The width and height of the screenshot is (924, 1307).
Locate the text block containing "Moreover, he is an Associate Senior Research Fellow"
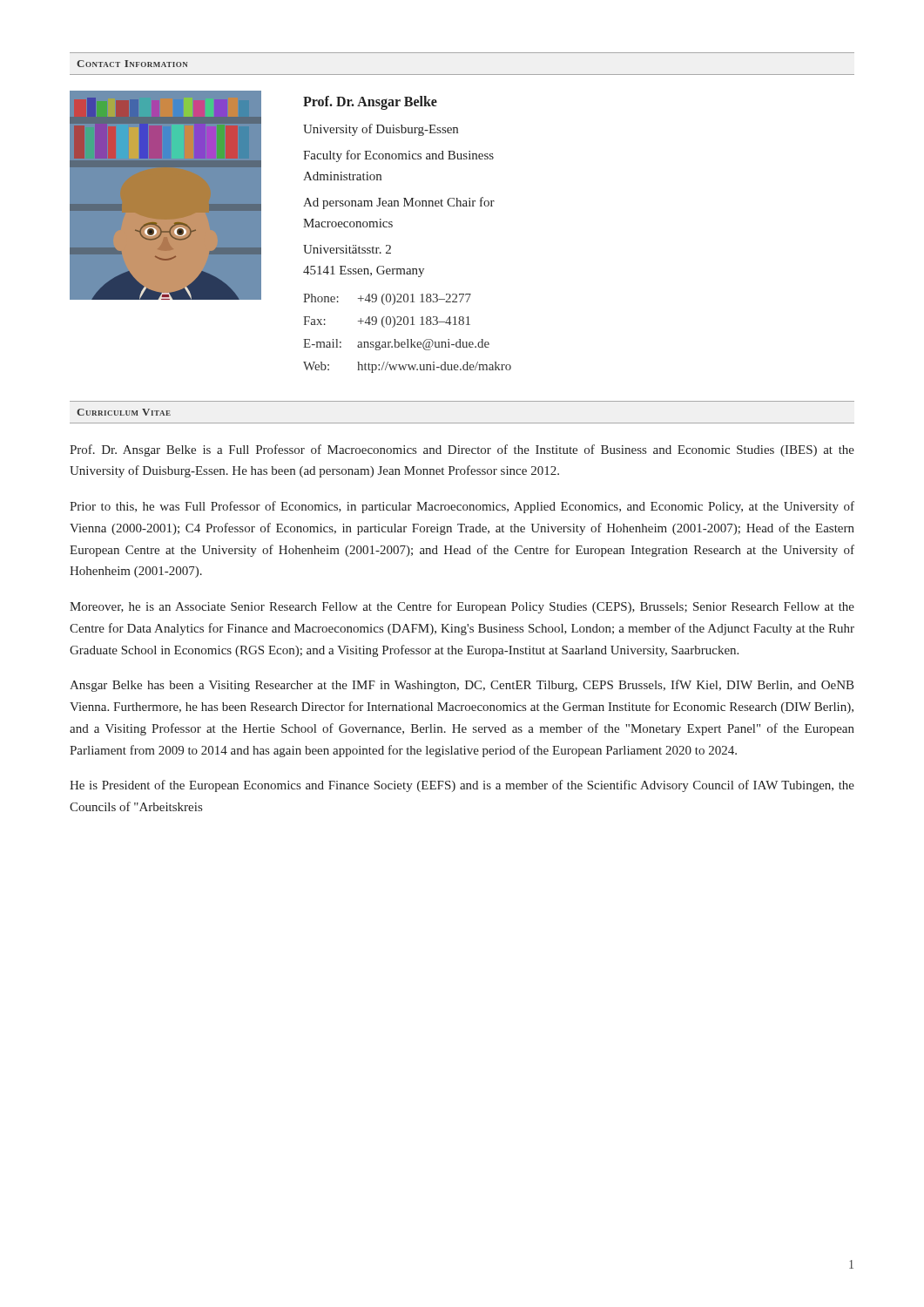[x=462, y=628]
